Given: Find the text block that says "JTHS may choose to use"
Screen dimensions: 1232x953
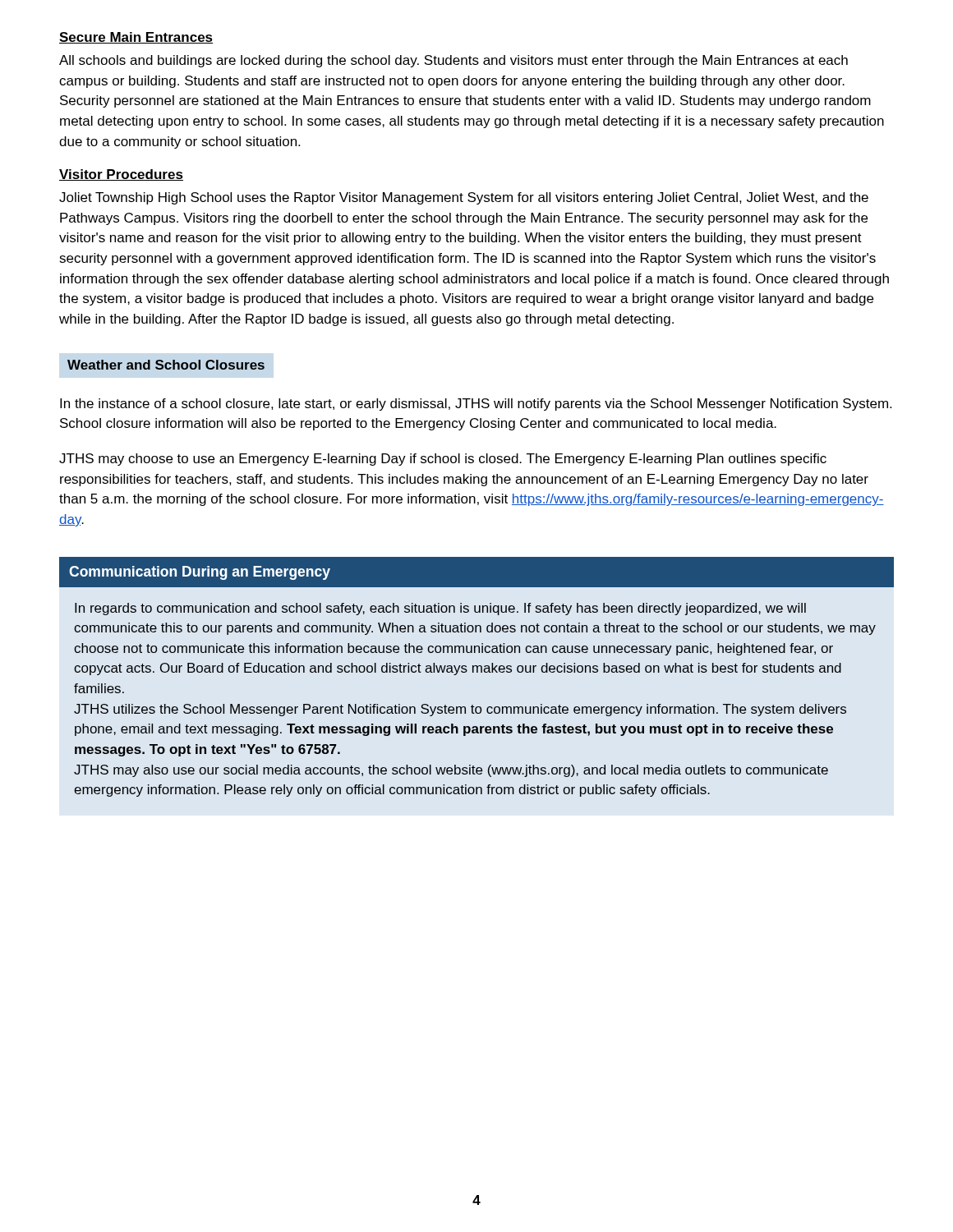Looking at the screenshot, I should [x=476, y=490].
